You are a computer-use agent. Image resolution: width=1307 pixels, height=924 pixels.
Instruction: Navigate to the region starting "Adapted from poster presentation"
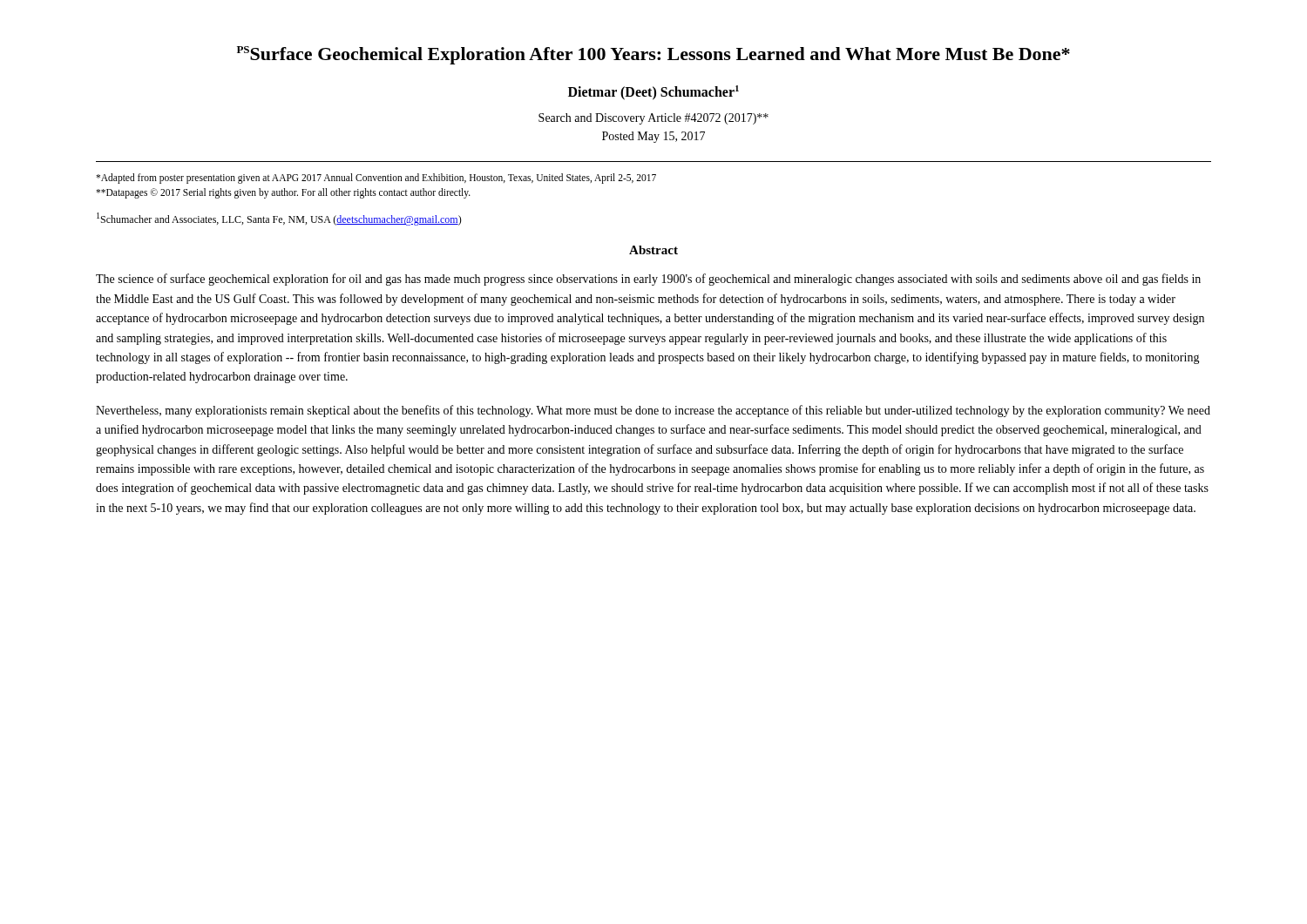coord(376,185)
